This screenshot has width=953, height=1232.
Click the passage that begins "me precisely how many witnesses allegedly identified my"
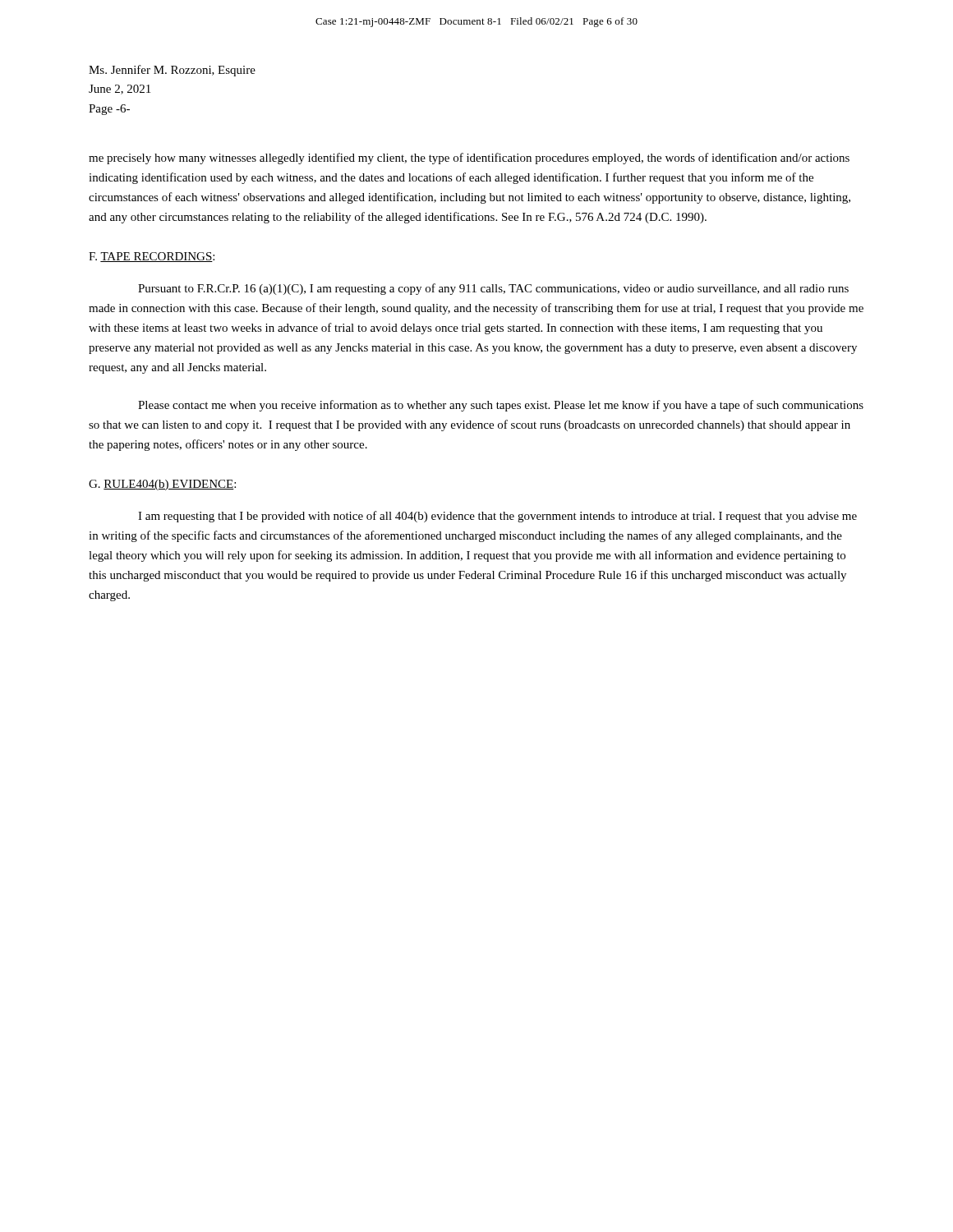[470, 187]
